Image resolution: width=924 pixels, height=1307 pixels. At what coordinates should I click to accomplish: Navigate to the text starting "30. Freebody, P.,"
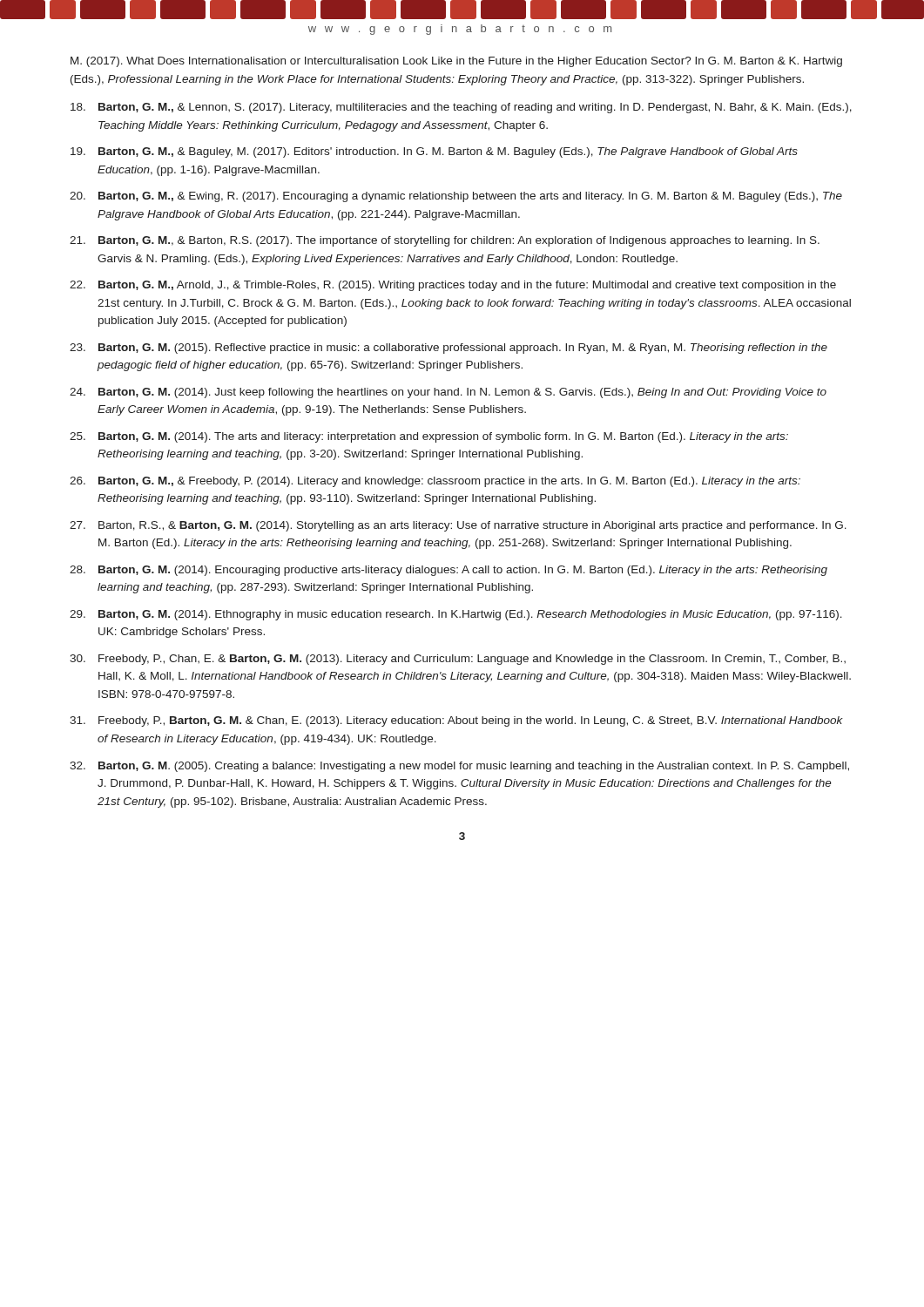coord(462,677)
